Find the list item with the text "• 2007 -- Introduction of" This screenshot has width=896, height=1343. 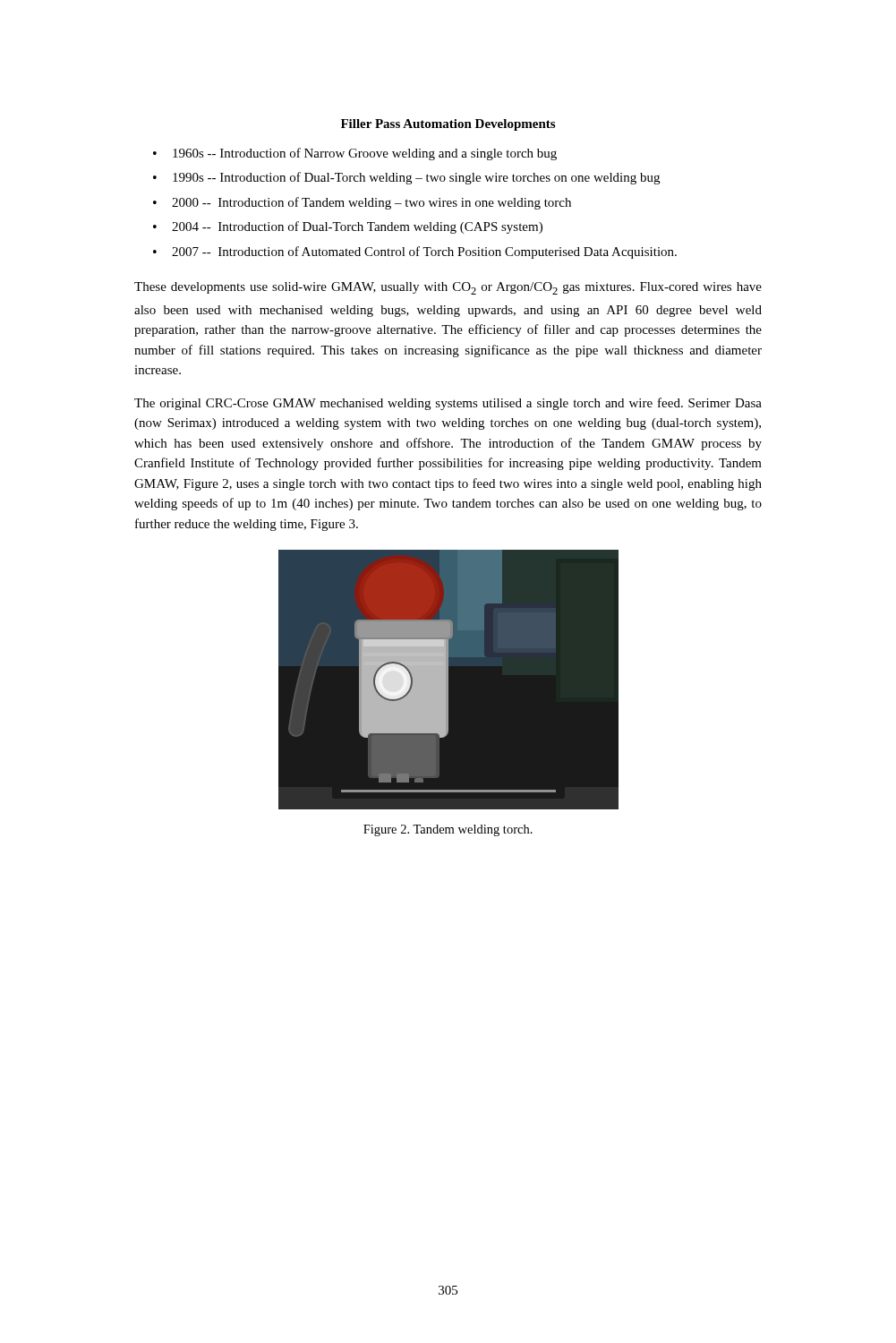point(457,252)
